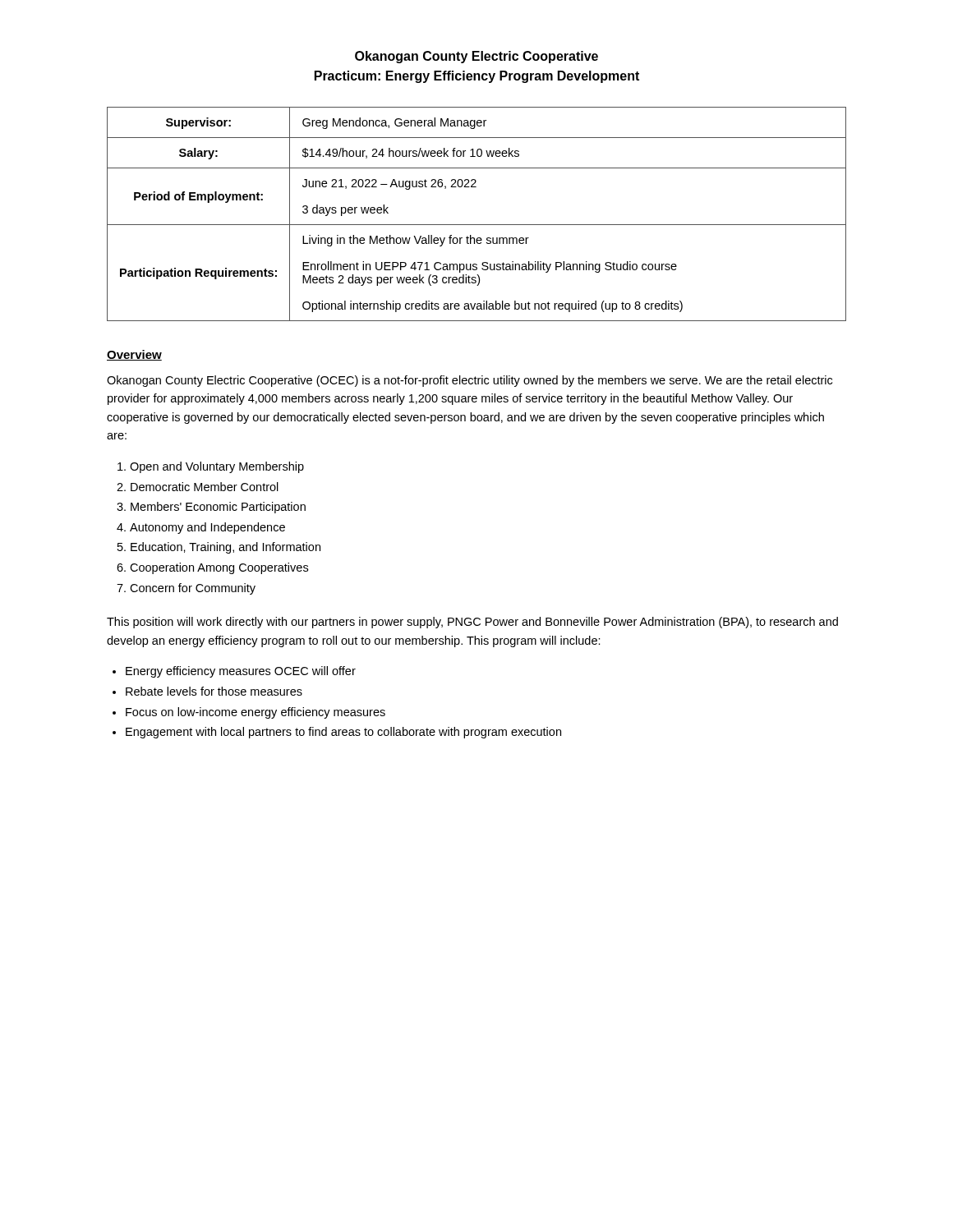Image resolution: width=953 pixels, height=1232 pixels.
Task: Find the block on this page that starts "This position will work directly"
Action: pos(473,631)
